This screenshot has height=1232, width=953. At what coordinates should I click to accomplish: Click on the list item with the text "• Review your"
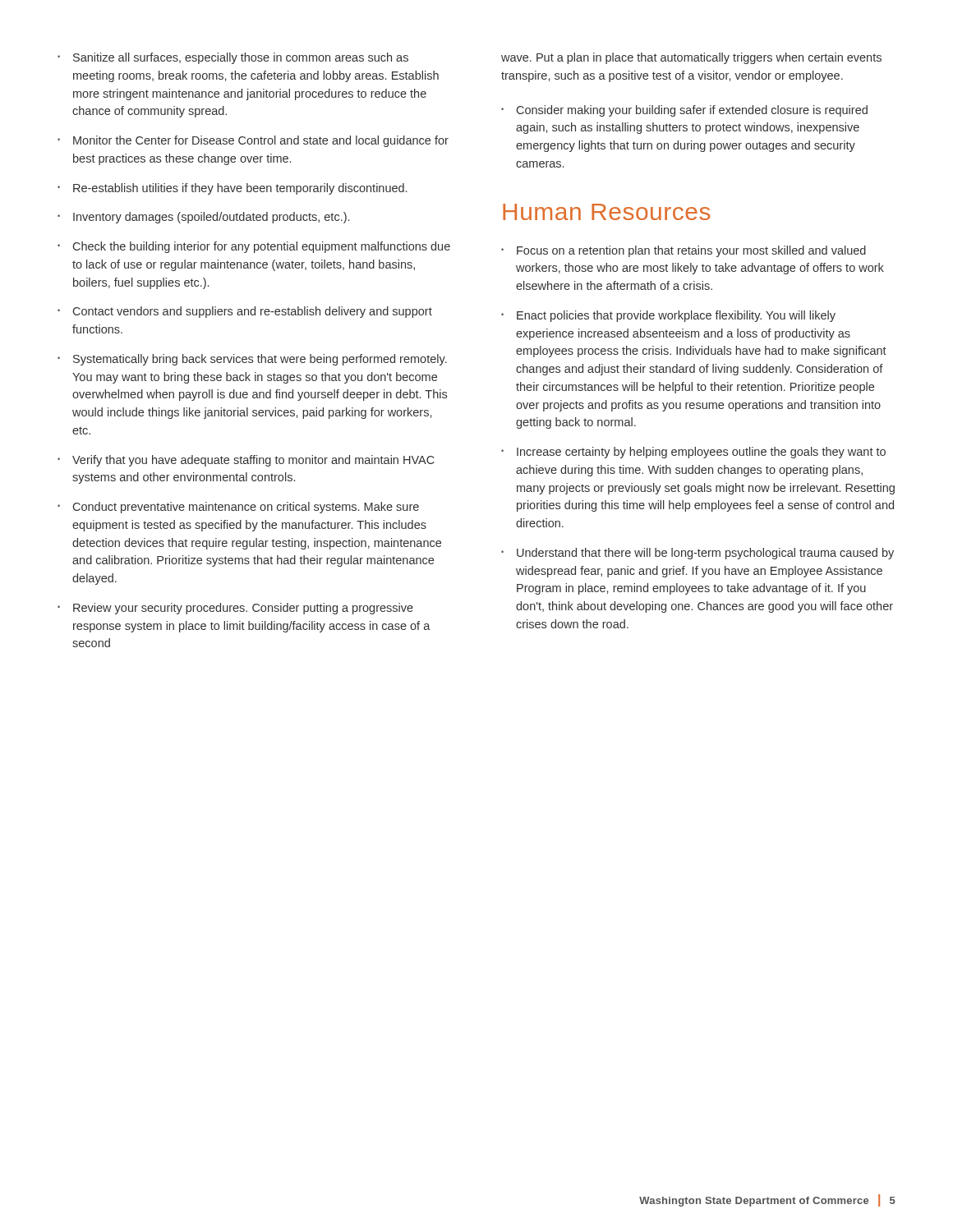[x=255, y=626]
